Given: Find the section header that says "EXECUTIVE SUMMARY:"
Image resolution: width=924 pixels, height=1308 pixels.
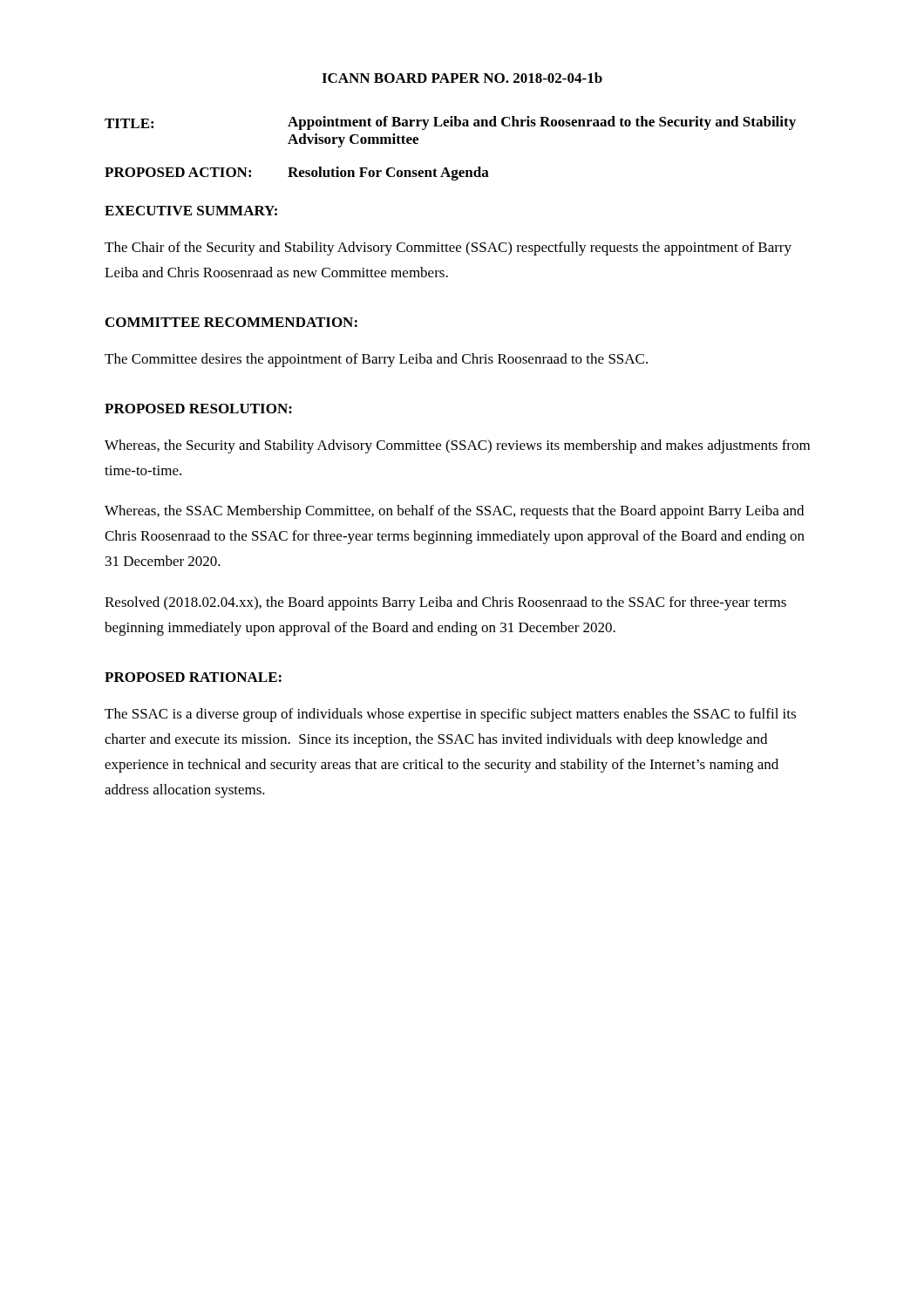Looking at the screenshot, I should point(192,211).
